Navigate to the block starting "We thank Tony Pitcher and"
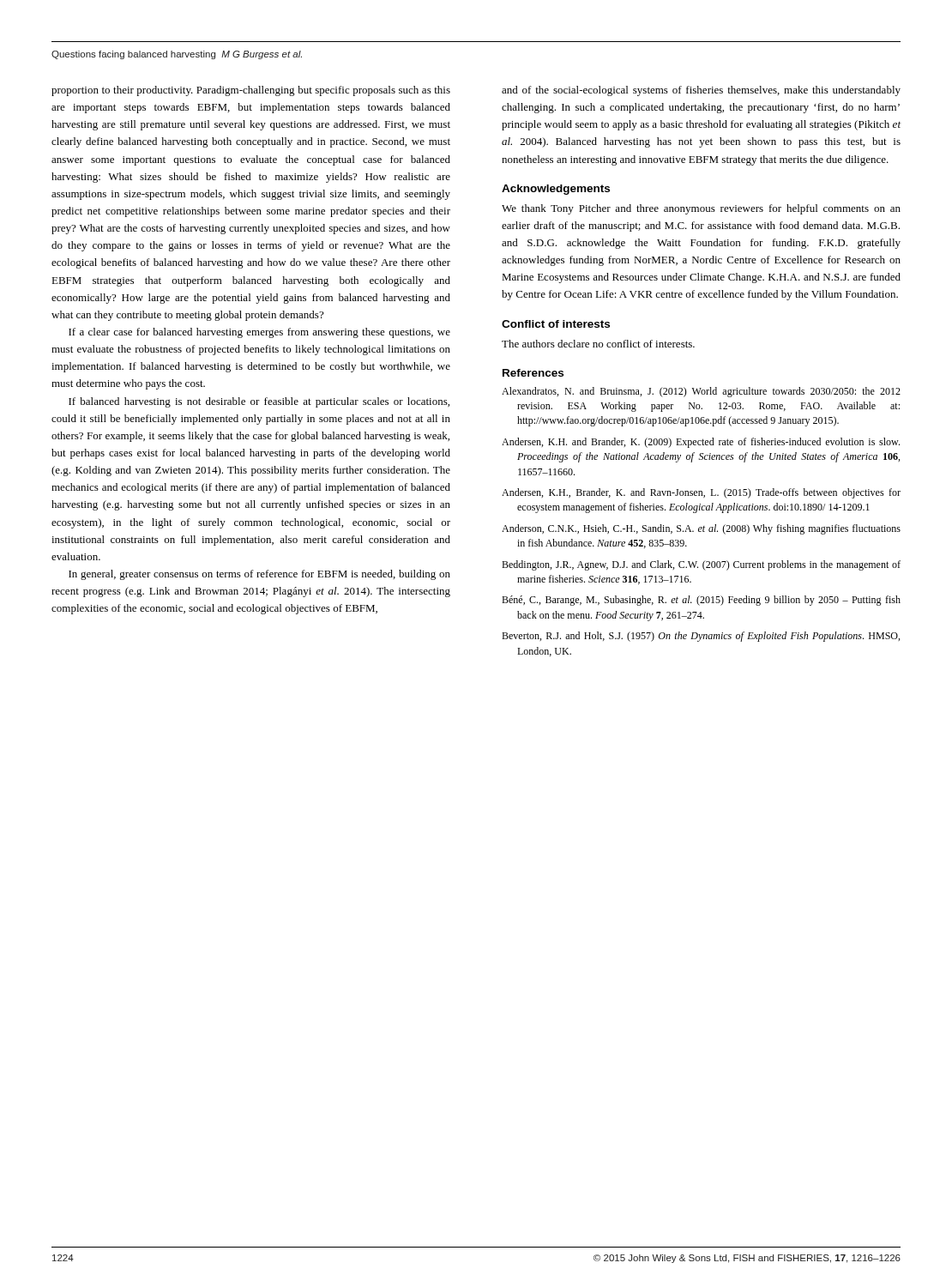 click(x=701, y=251)
